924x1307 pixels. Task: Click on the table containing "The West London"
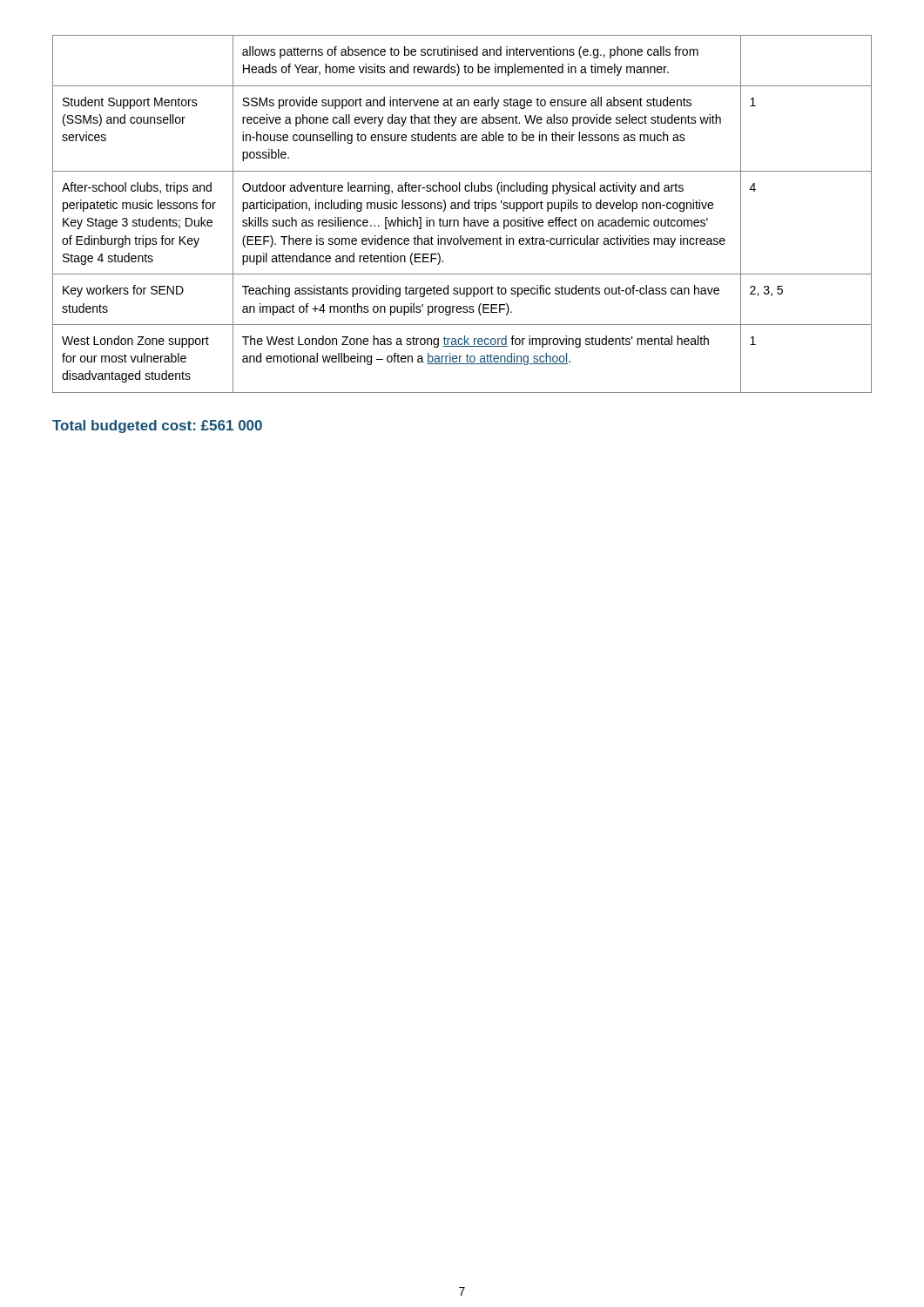tap(462, 214)
